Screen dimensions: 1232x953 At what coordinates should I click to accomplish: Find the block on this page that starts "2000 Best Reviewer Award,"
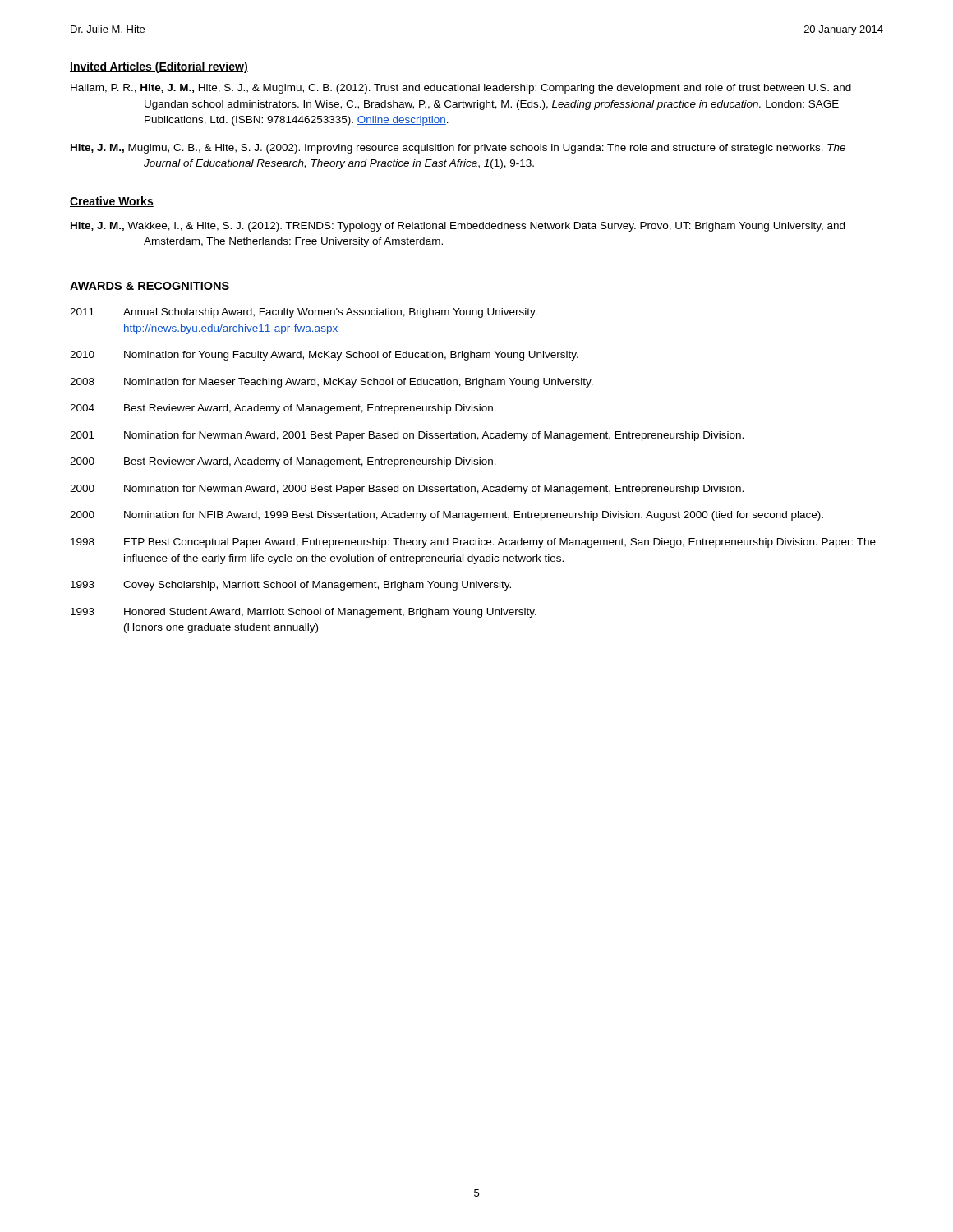(476, 462)
